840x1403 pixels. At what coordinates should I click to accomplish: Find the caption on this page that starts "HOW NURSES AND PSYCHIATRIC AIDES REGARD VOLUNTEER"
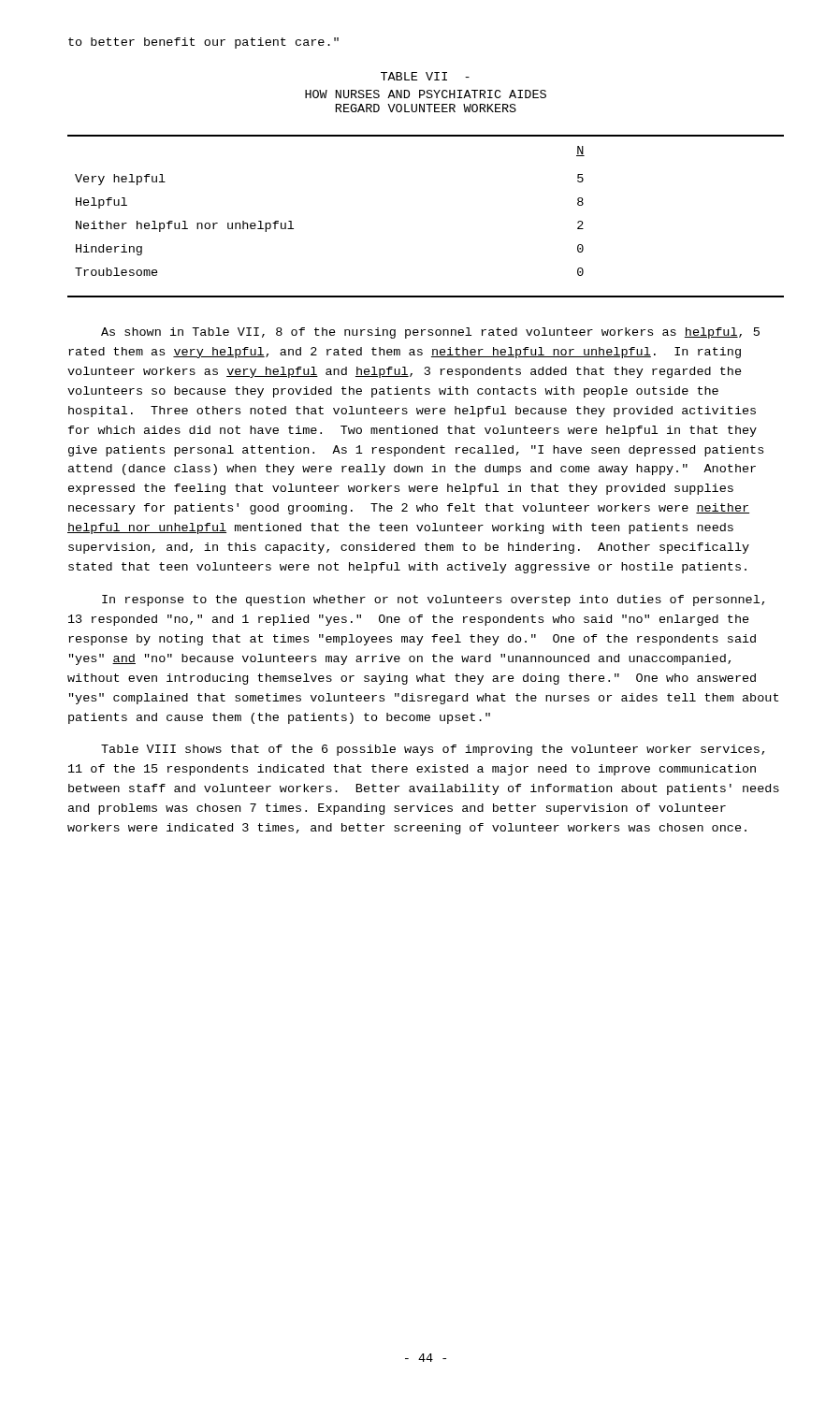[426, 102]
